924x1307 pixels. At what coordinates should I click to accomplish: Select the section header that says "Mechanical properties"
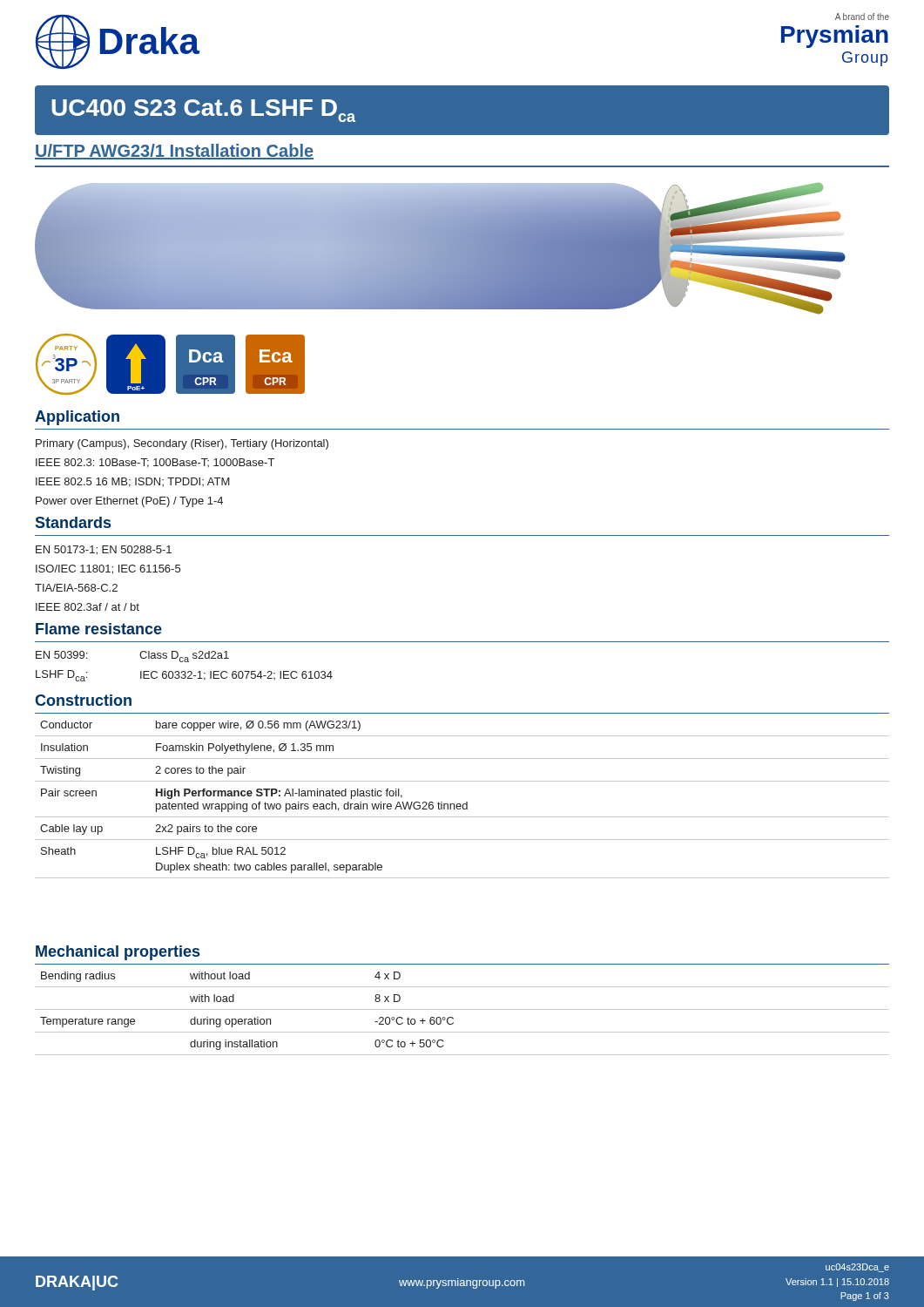118,951
